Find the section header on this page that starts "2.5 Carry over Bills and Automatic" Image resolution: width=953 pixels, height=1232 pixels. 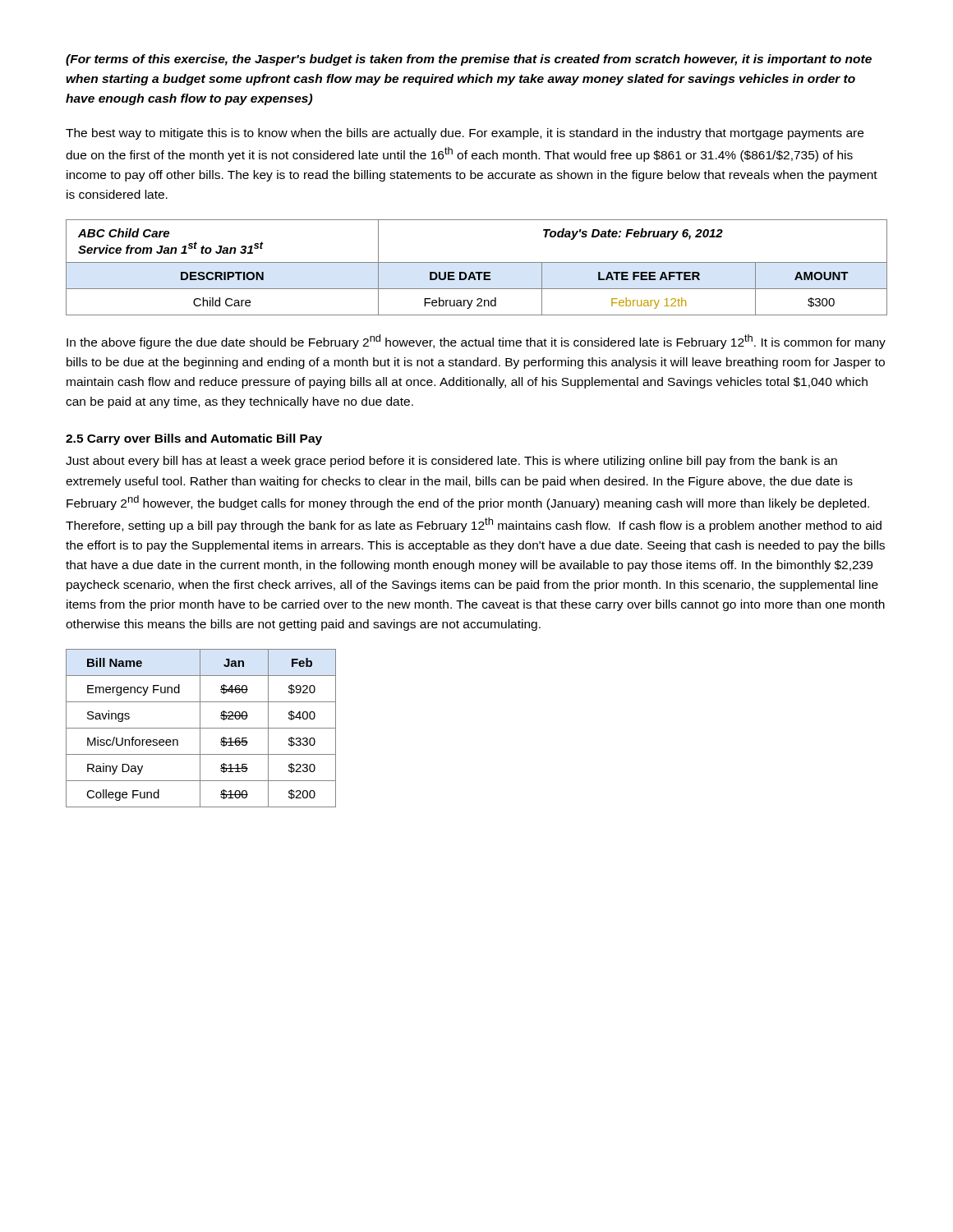194,439
